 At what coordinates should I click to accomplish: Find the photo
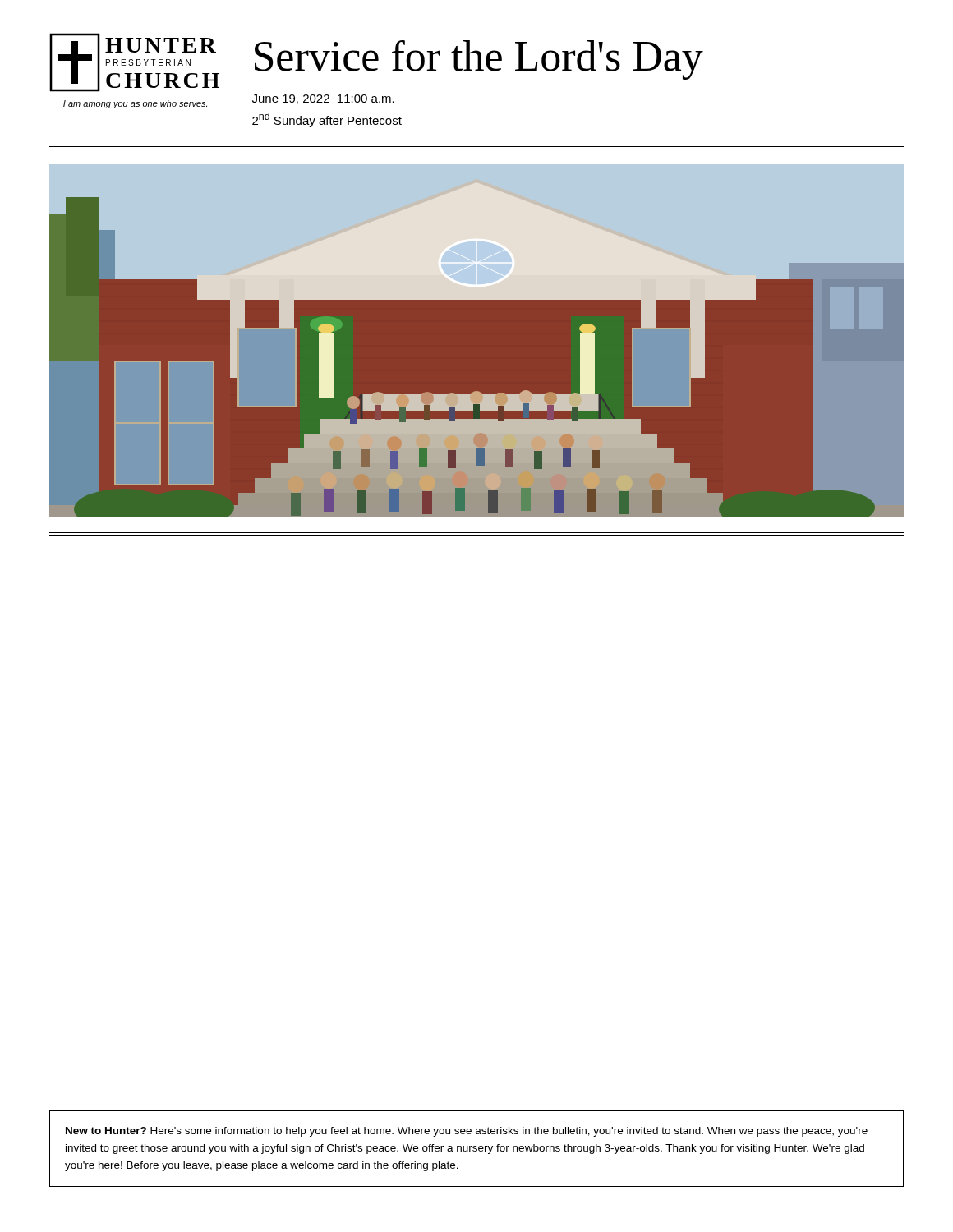[476, 341]
